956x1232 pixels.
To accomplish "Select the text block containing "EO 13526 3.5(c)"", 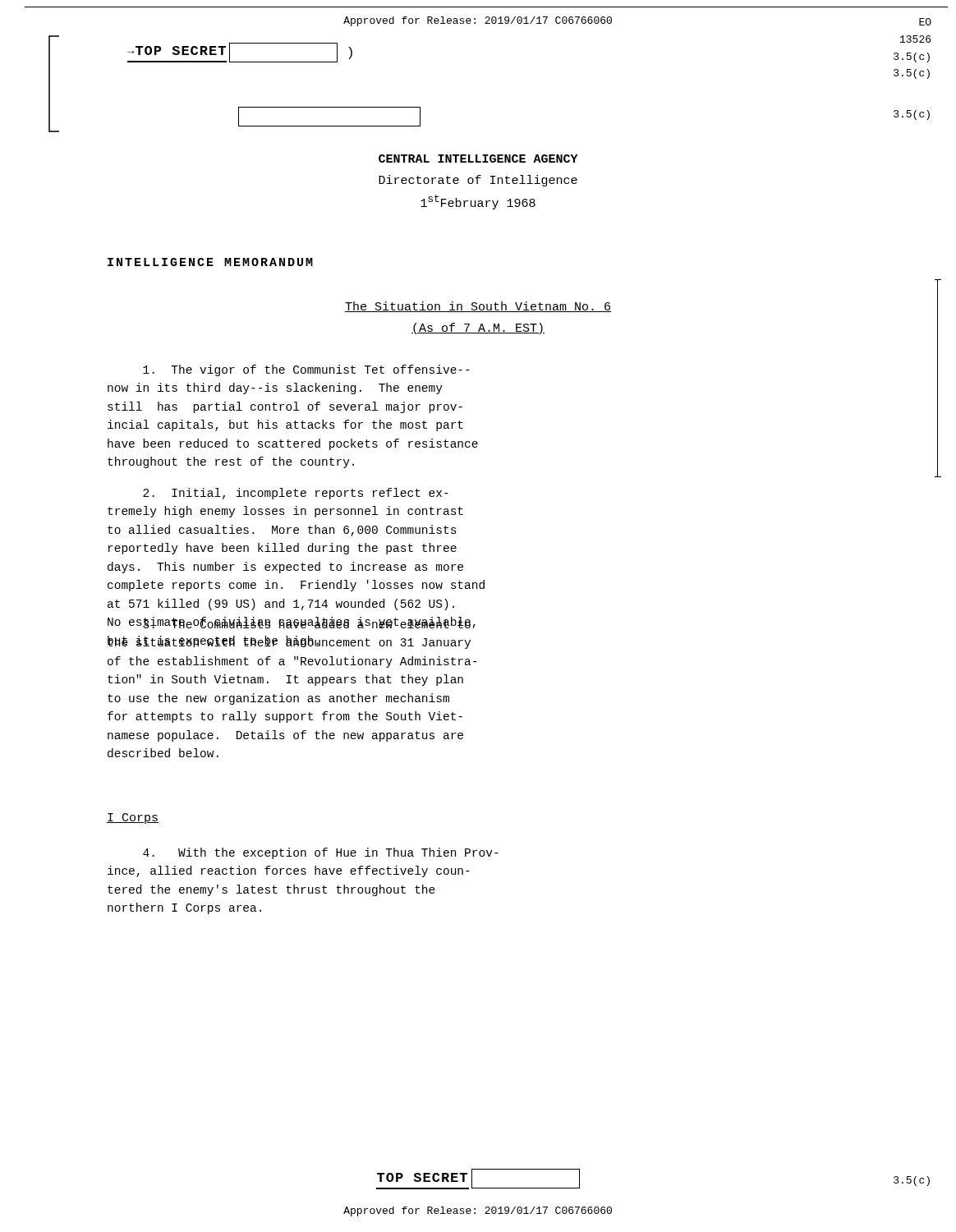I will (912, 48).
